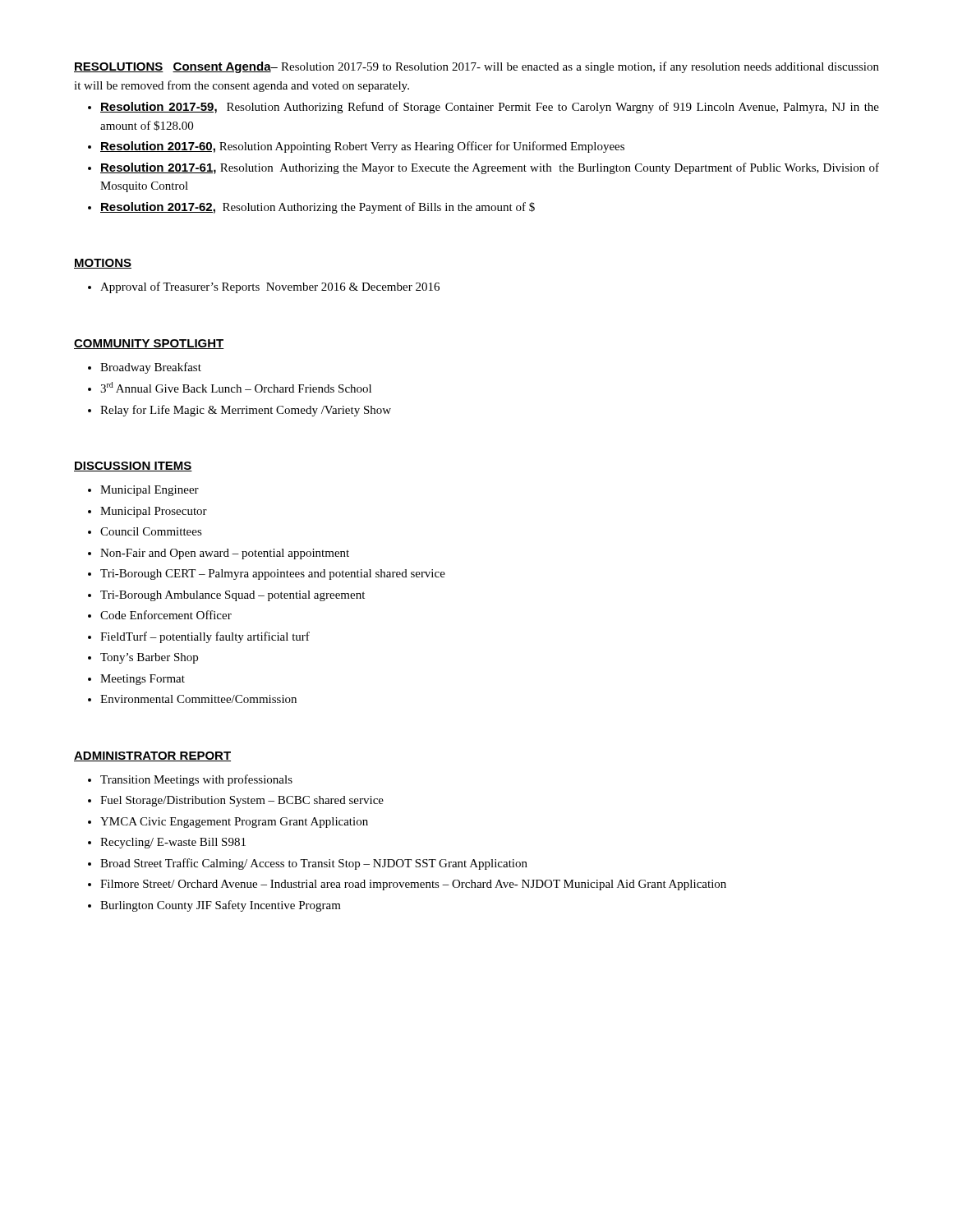Select the list item with the text "Non‑Fair and Open award – potential"
Viewport: 953px width, 1232px height.
[x=225, y=552]
